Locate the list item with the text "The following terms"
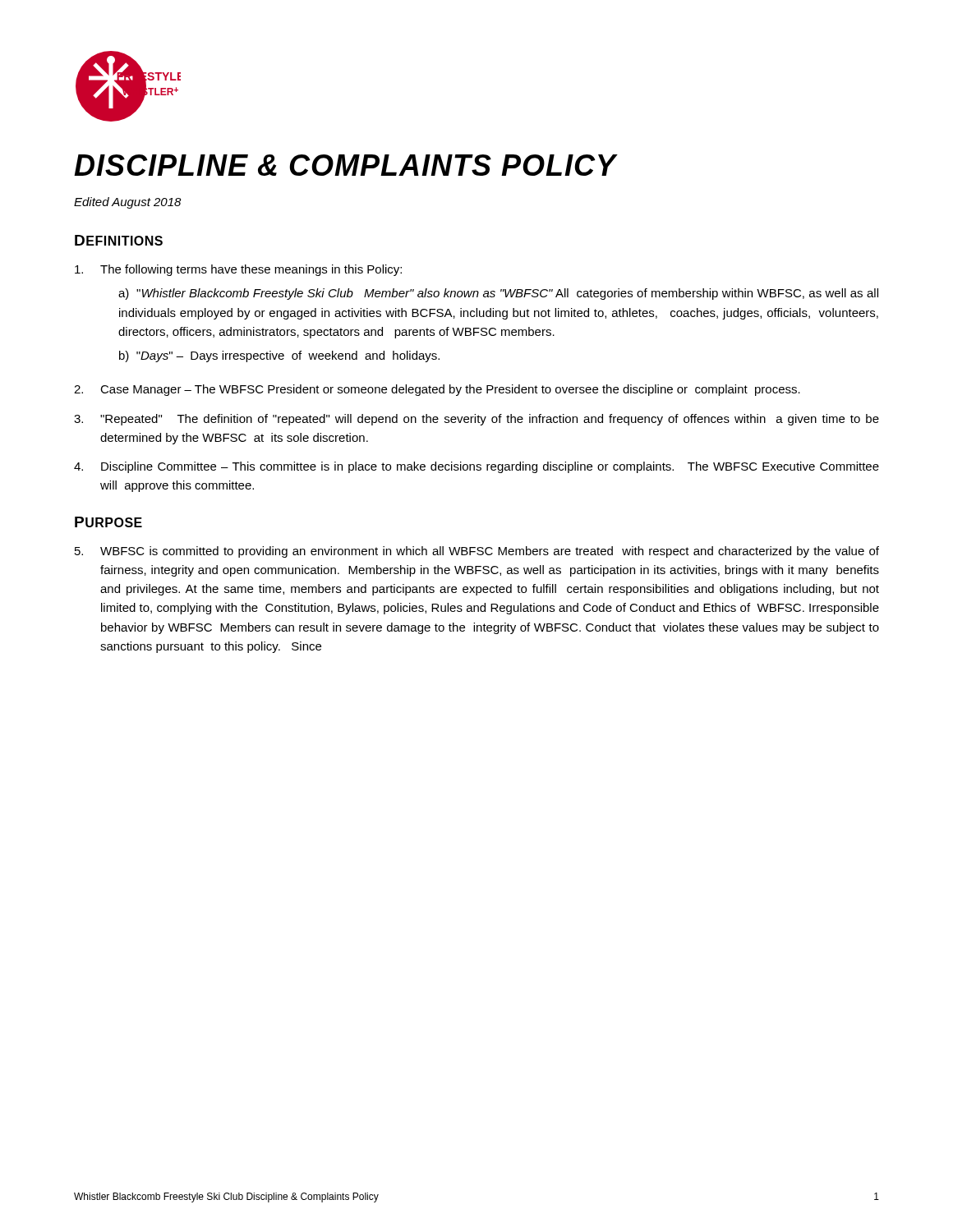The image size is (953, 1232). click(476, 315)
